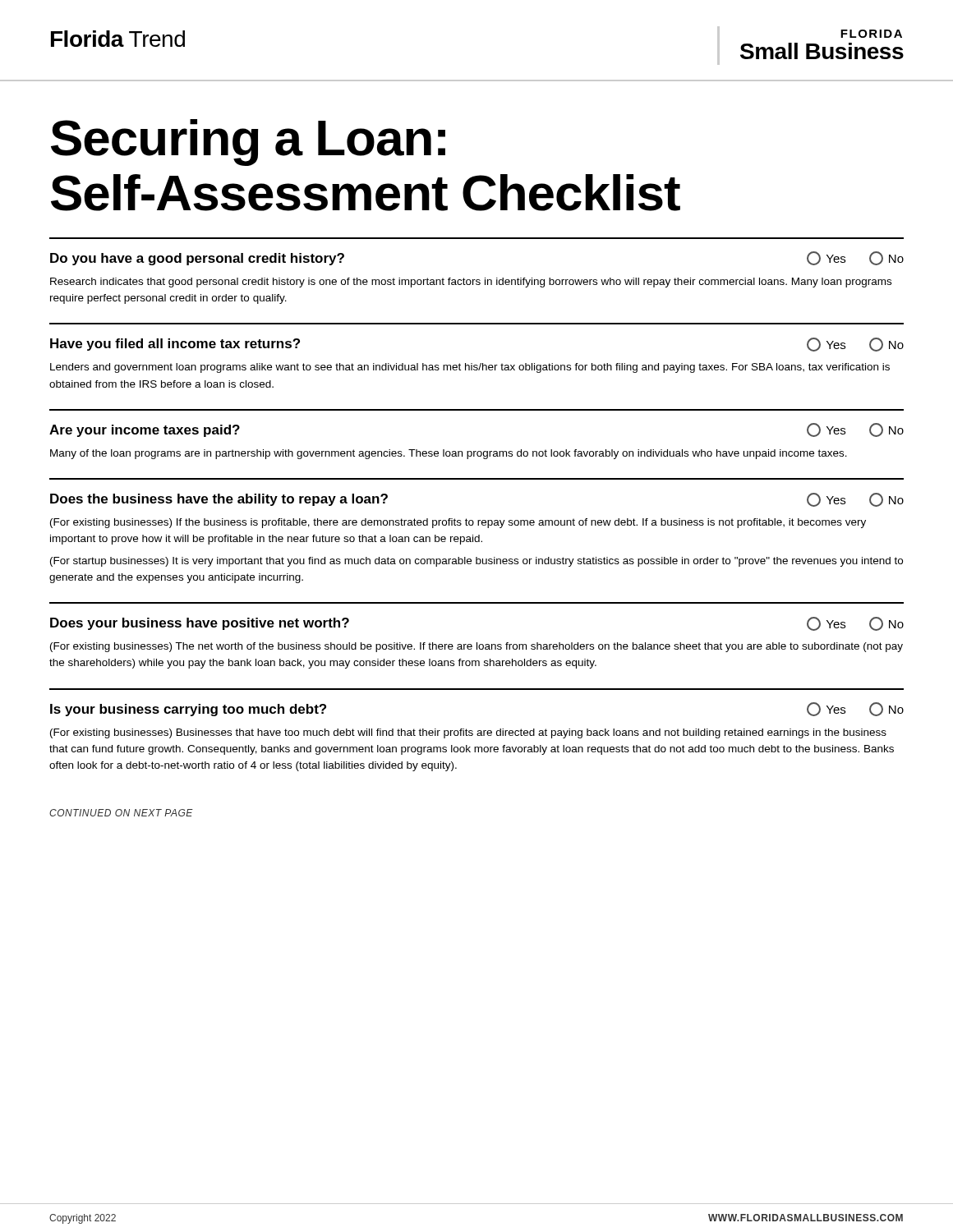Click on the text block that reads "Many of the loan programs are in partnership"
The height and width of the screenshot is (1232, 953).
click(x=448, y=453)
